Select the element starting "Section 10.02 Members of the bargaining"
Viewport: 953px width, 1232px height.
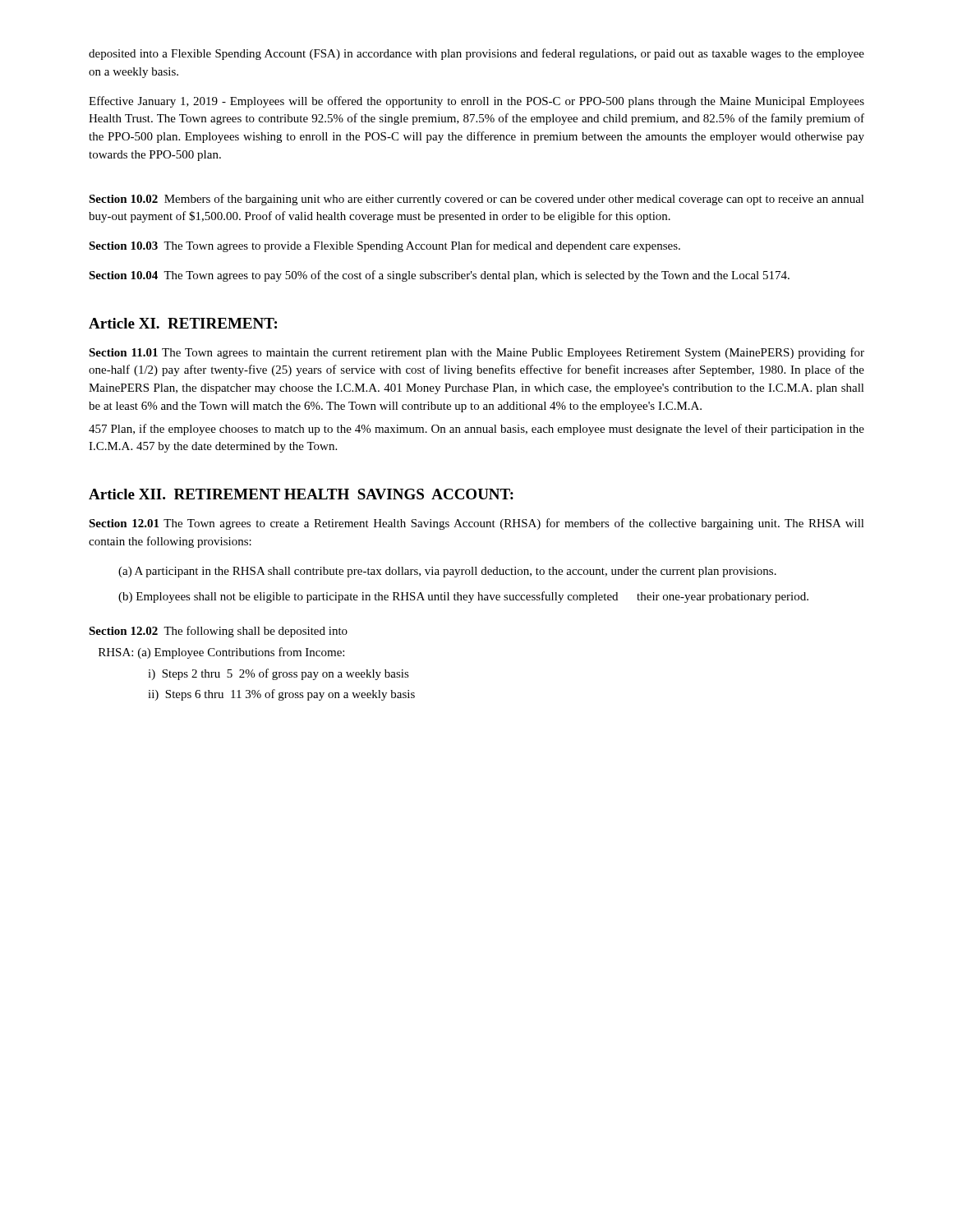[x=476, y=207]
